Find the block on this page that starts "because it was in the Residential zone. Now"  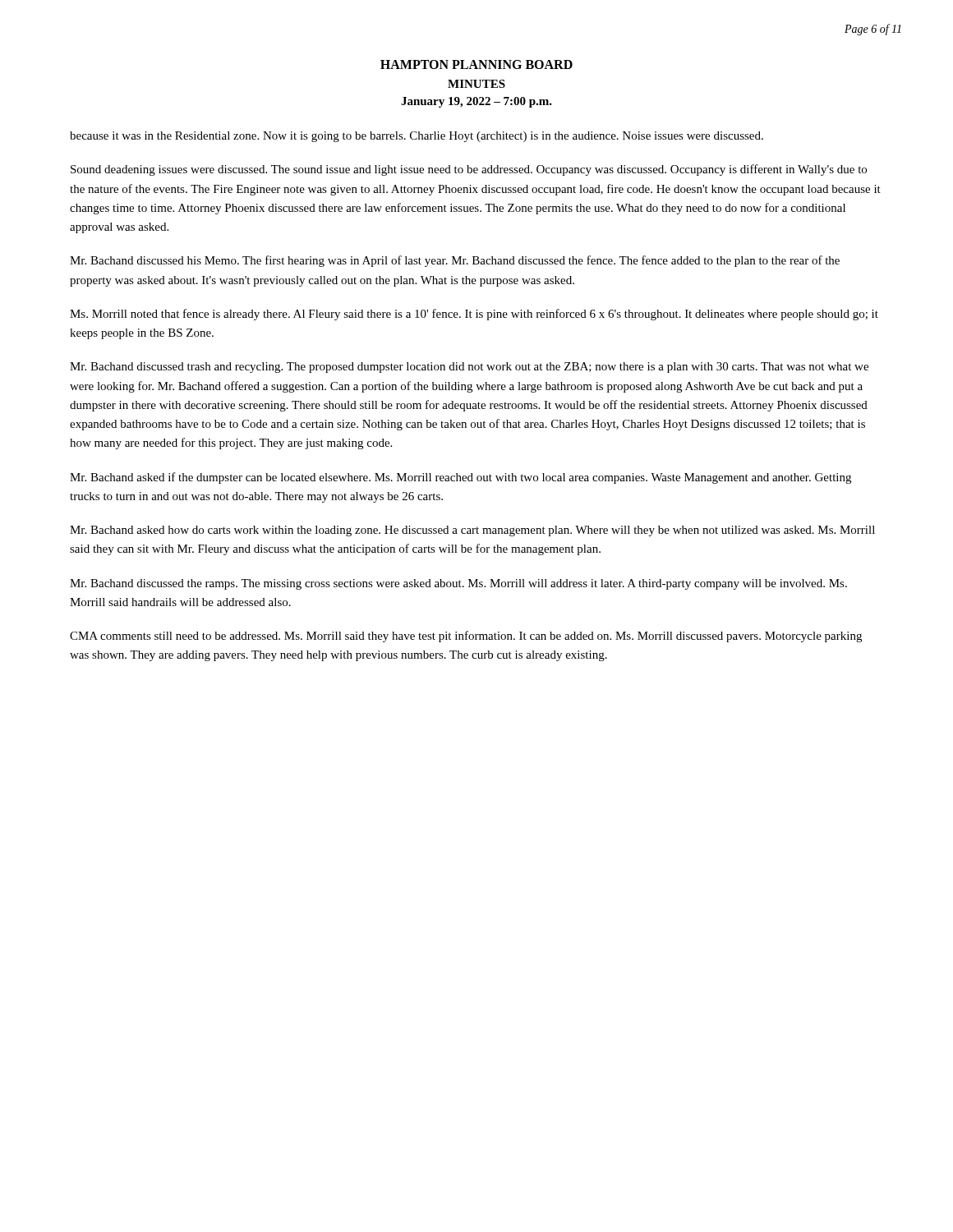417,136
